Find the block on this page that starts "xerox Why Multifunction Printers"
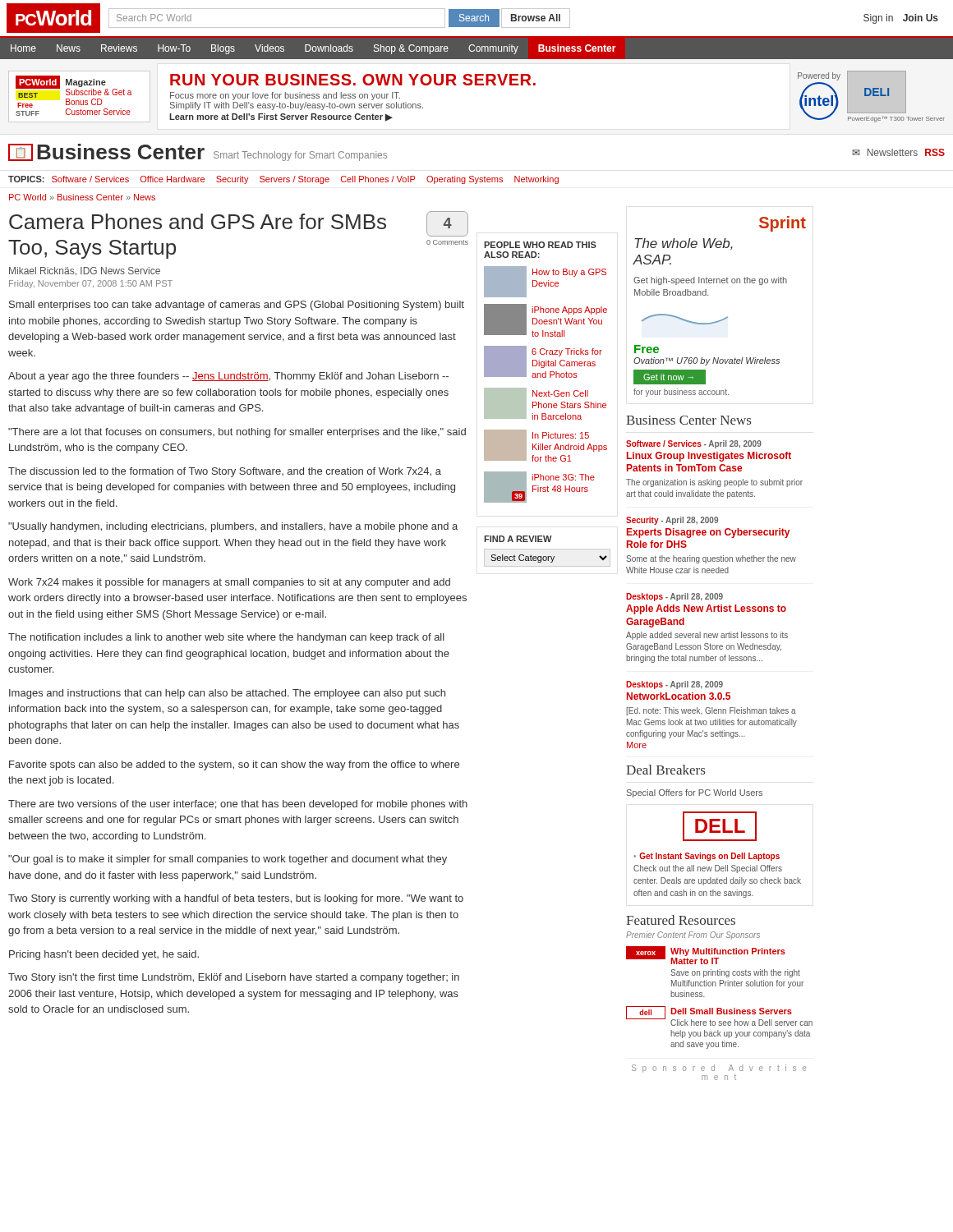 (x=720, y=973)
